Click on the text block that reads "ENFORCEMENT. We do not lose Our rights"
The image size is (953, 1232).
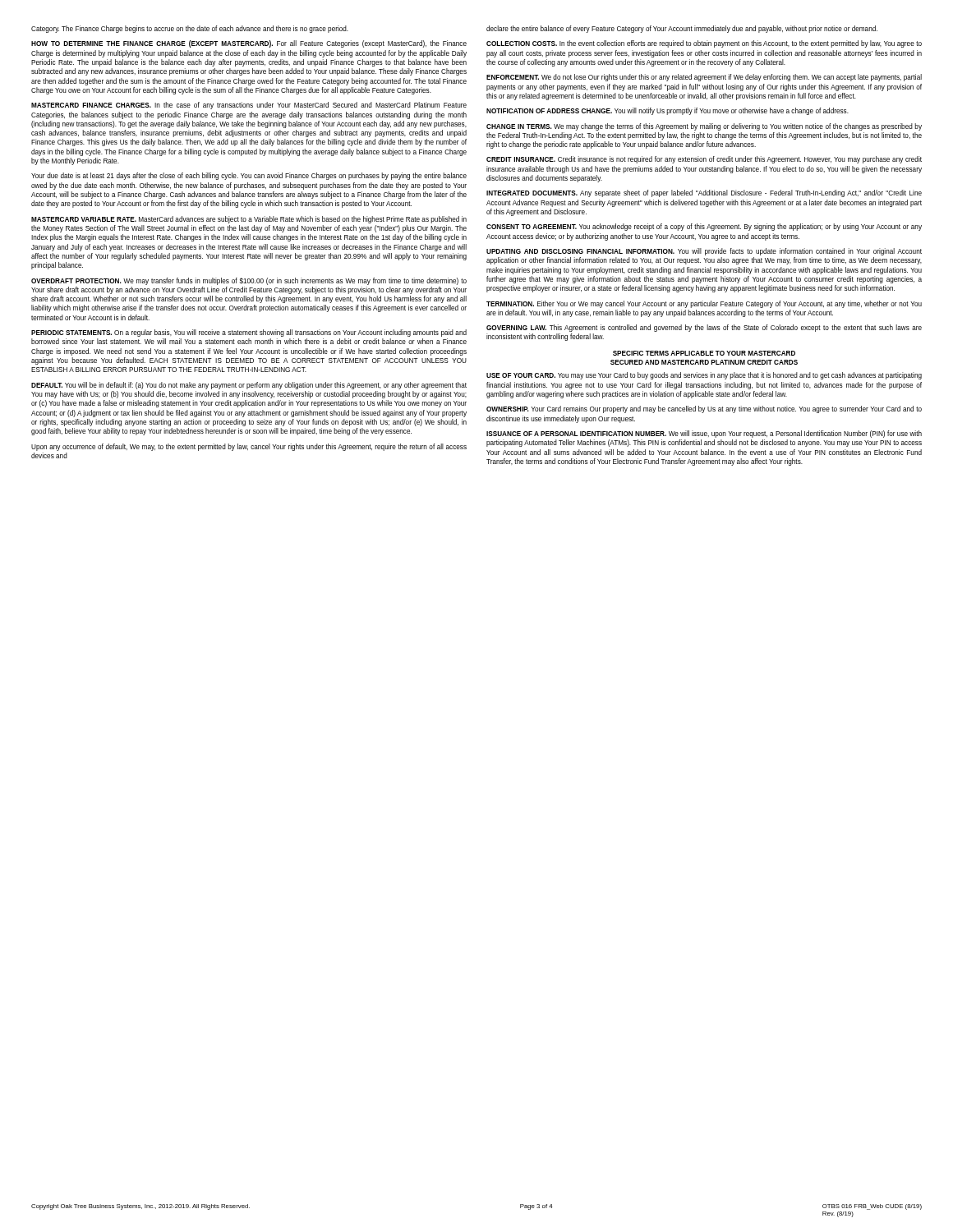[x=704, y=87]
